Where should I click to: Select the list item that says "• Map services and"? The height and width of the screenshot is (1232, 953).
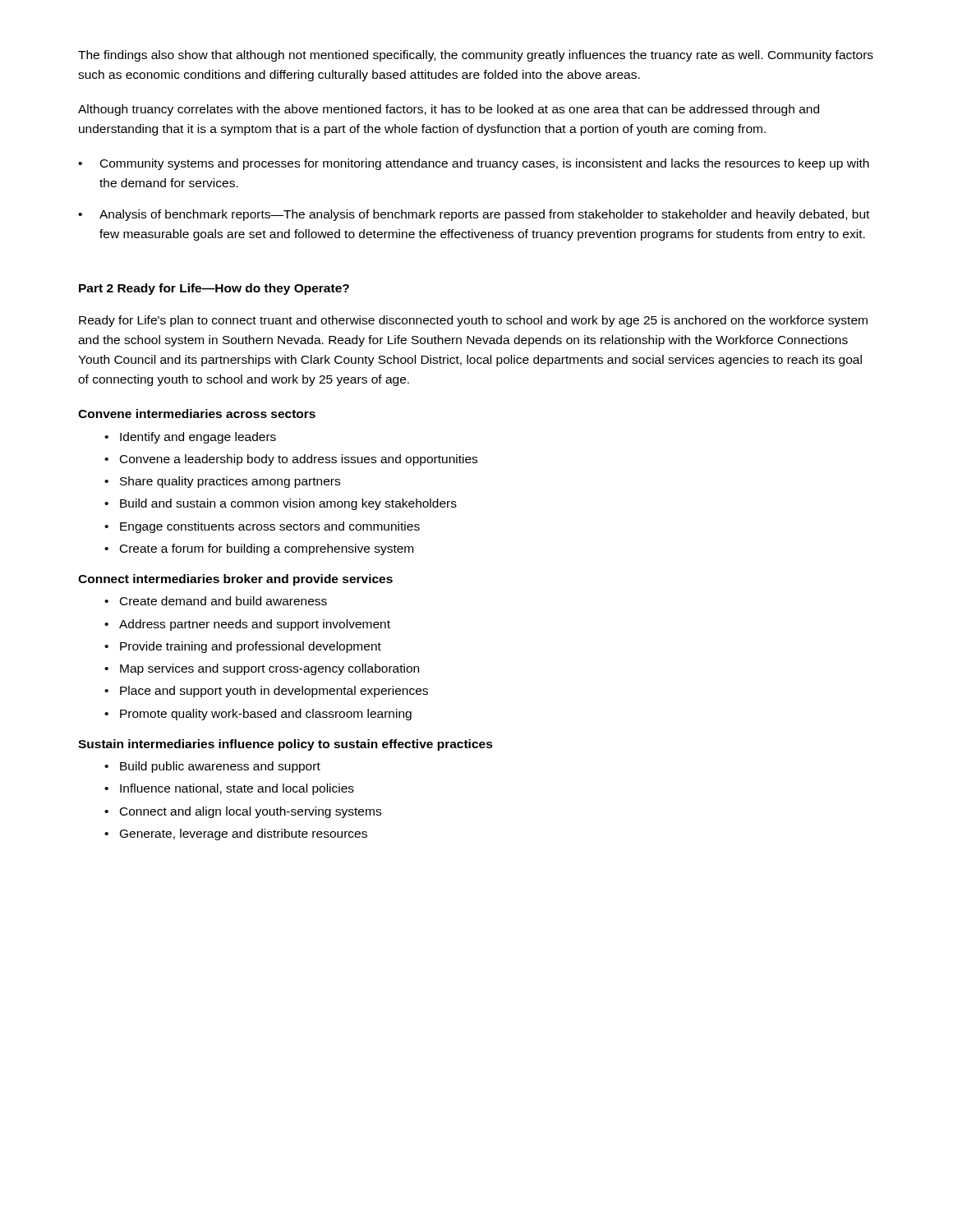coord(262,669)
